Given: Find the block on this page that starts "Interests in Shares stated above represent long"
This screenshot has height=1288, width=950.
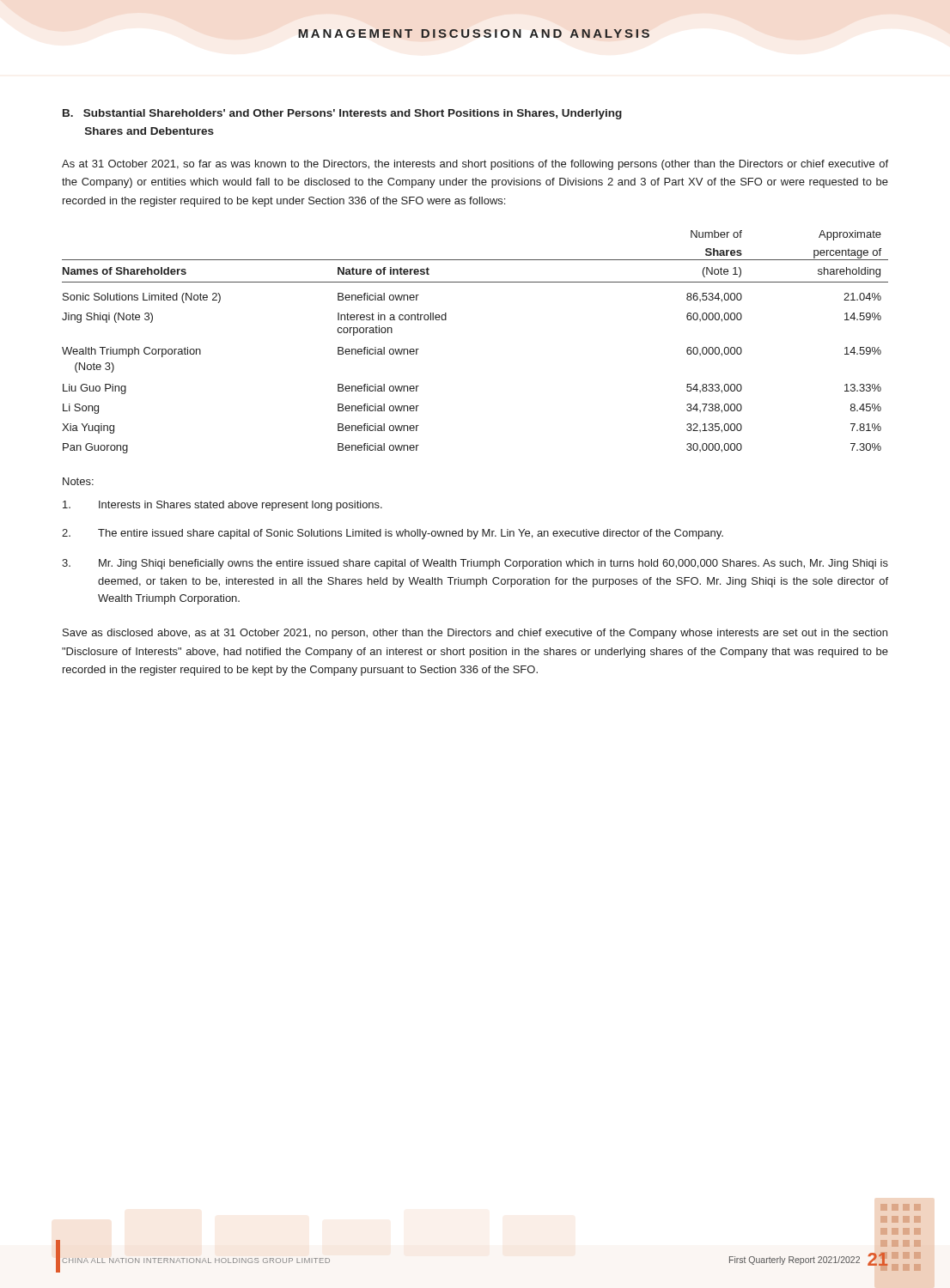Looking at the screenshot, I should coord(222,505).
